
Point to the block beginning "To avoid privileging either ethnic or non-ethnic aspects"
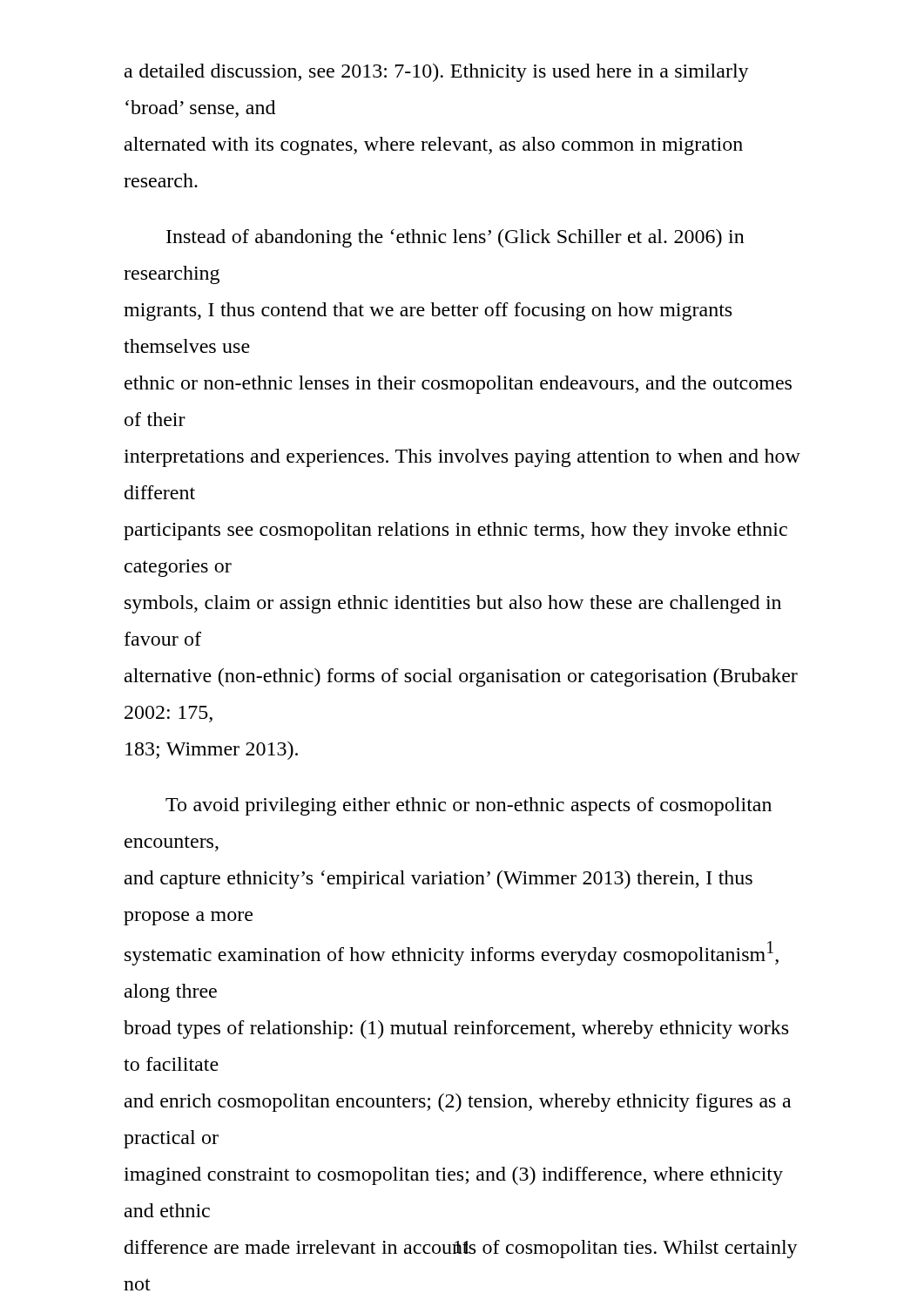click(x=469, y=806)
